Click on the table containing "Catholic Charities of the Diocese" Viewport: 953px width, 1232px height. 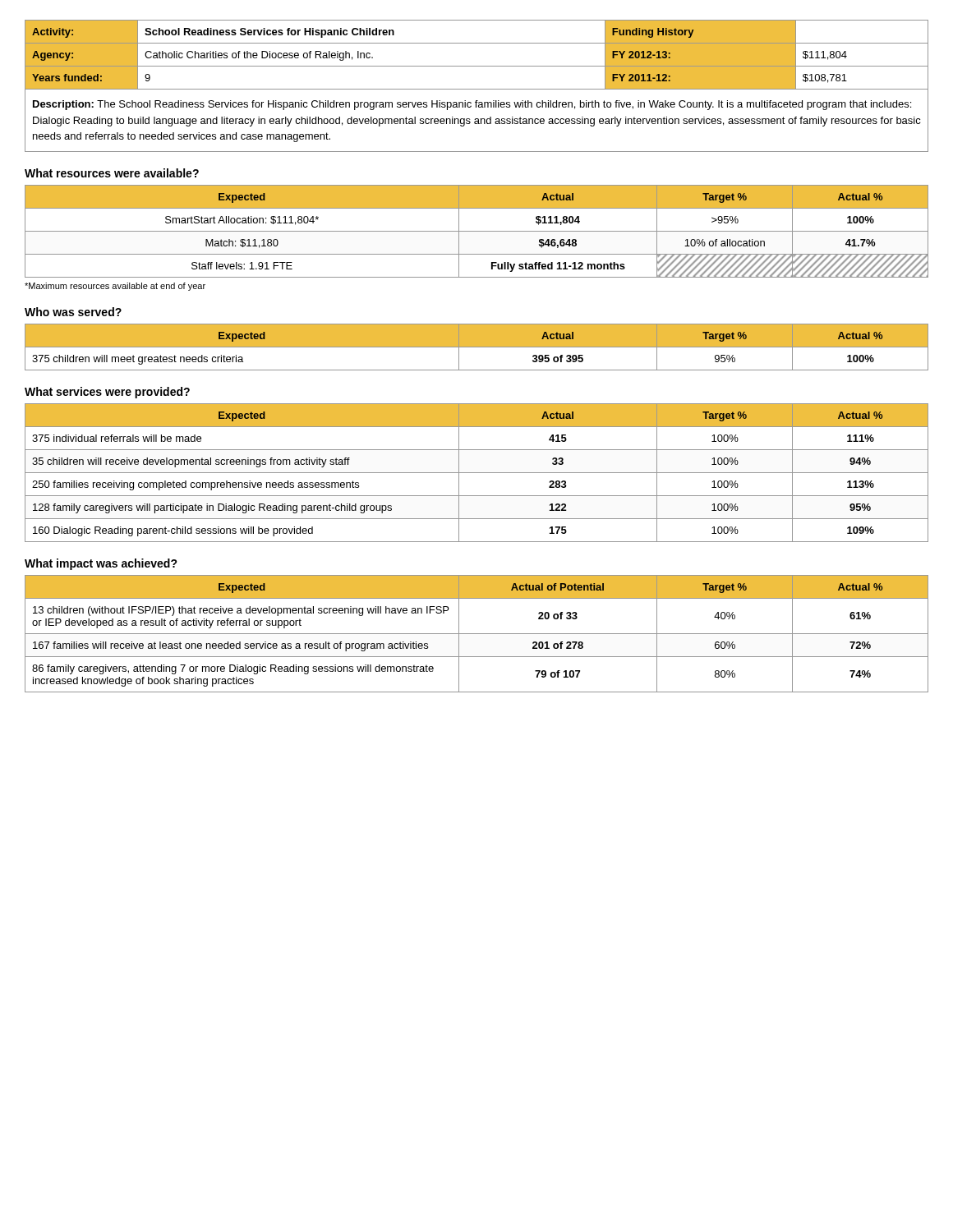tap(476, 86)
